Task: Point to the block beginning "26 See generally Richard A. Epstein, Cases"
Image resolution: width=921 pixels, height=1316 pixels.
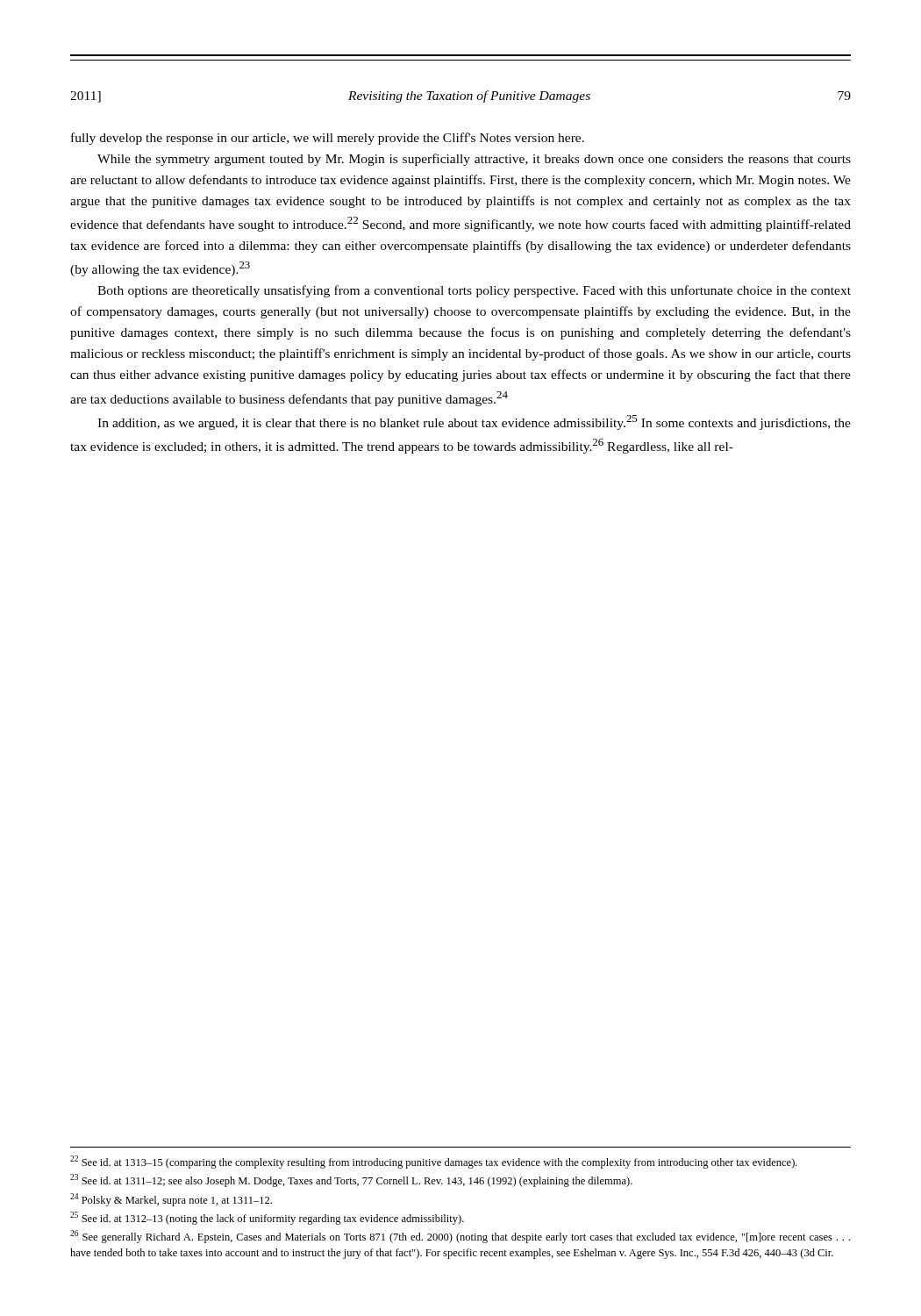Action: coord(460,1244)
